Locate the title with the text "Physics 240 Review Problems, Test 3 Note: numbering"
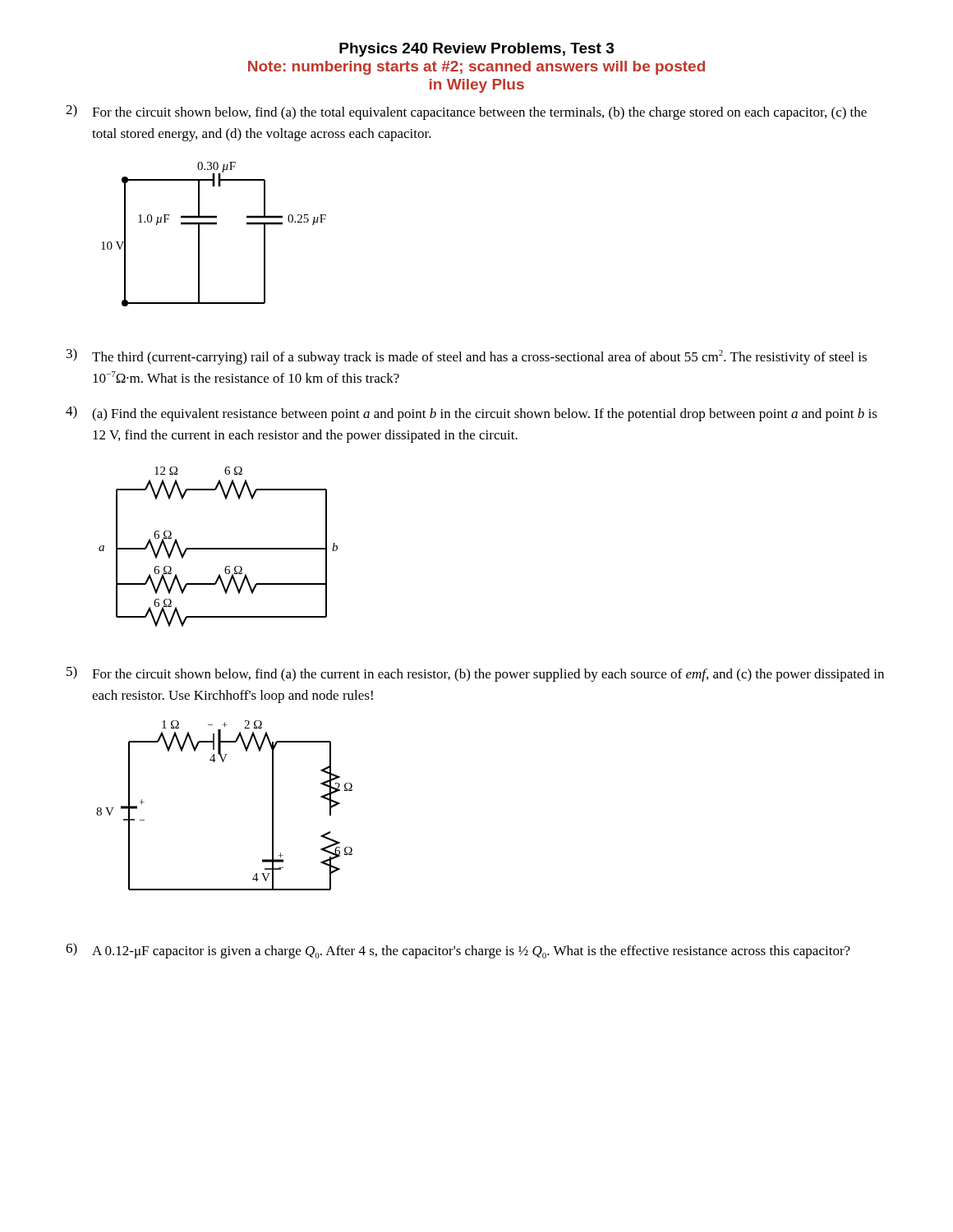953x1232 pixels. (476, 67)
